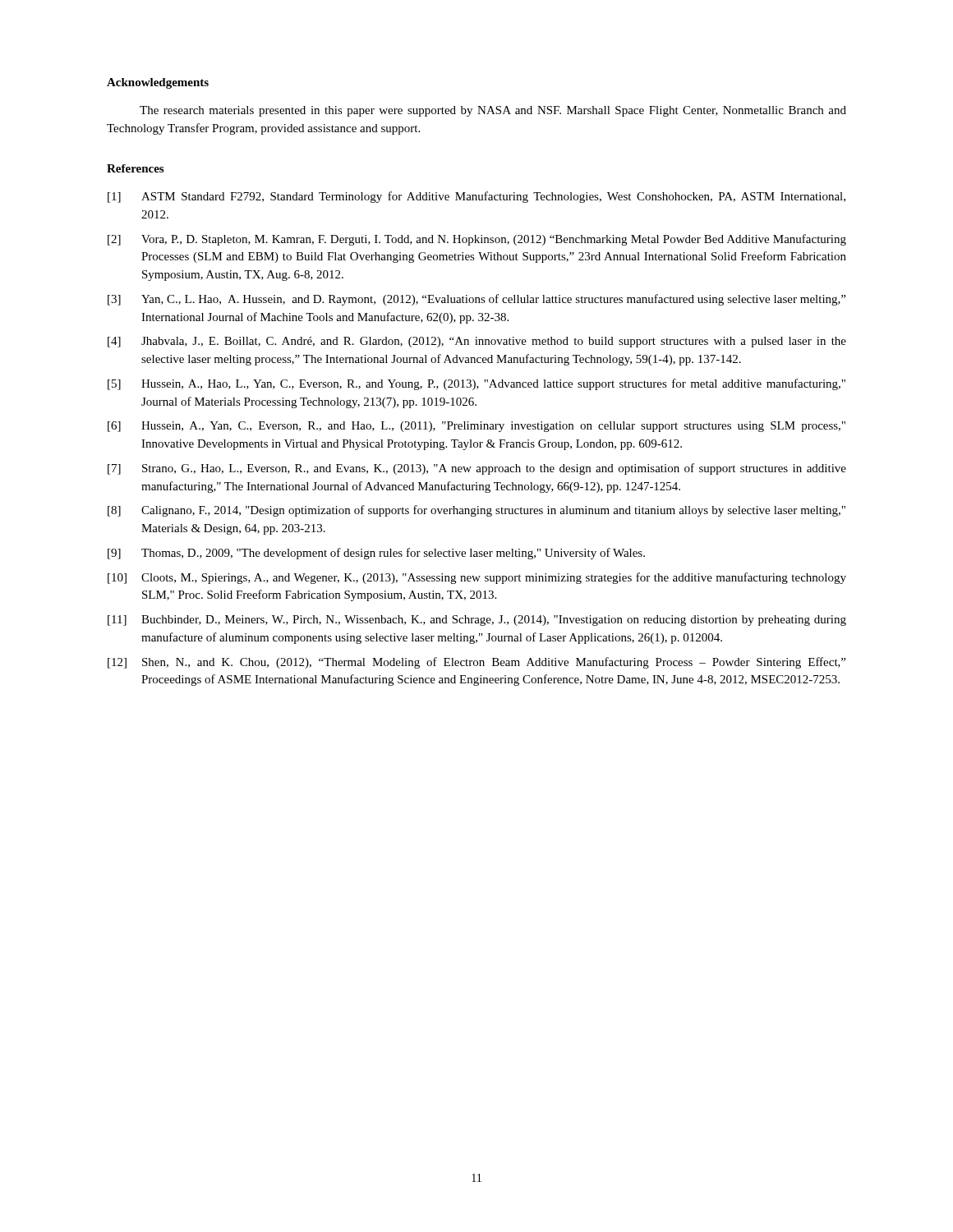Locate the list item that reads "[6] Hussein, A.,"
This screenshot has height=1232, width=953.
(476, 435)
